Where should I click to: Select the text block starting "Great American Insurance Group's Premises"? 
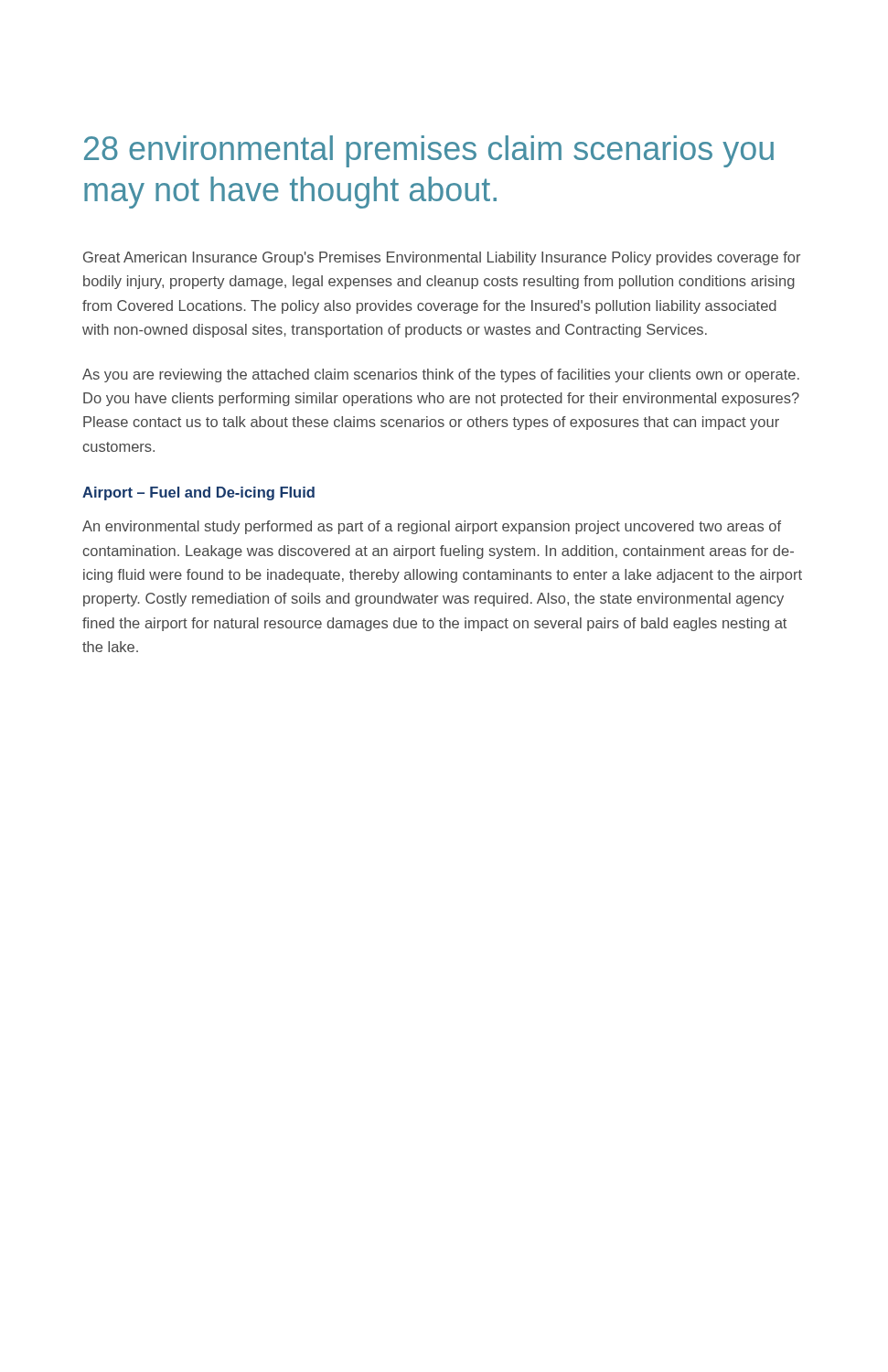(x=444, y=293)
